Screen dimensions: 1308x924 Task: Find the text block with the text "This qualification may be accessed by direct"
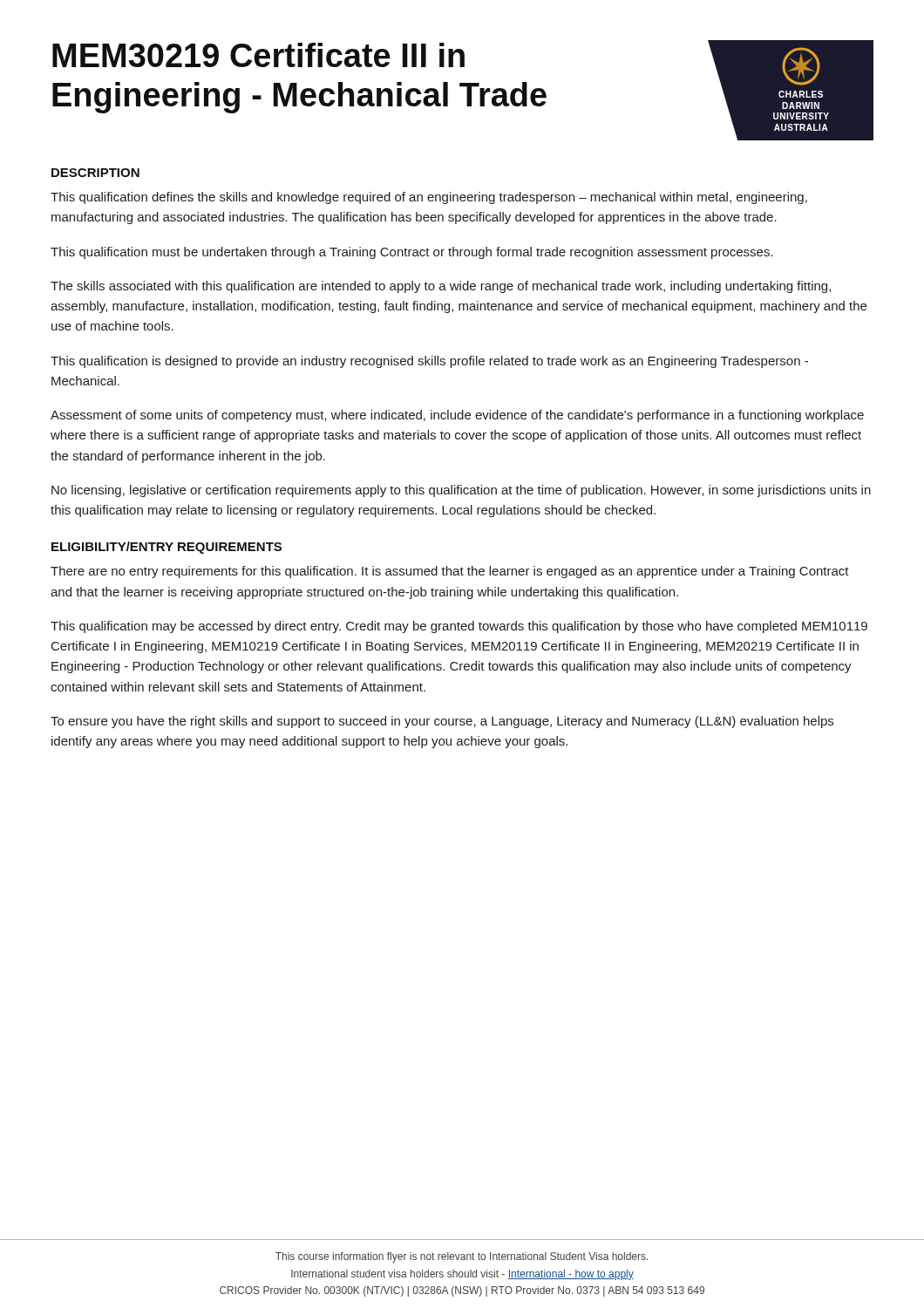(459, 656)
